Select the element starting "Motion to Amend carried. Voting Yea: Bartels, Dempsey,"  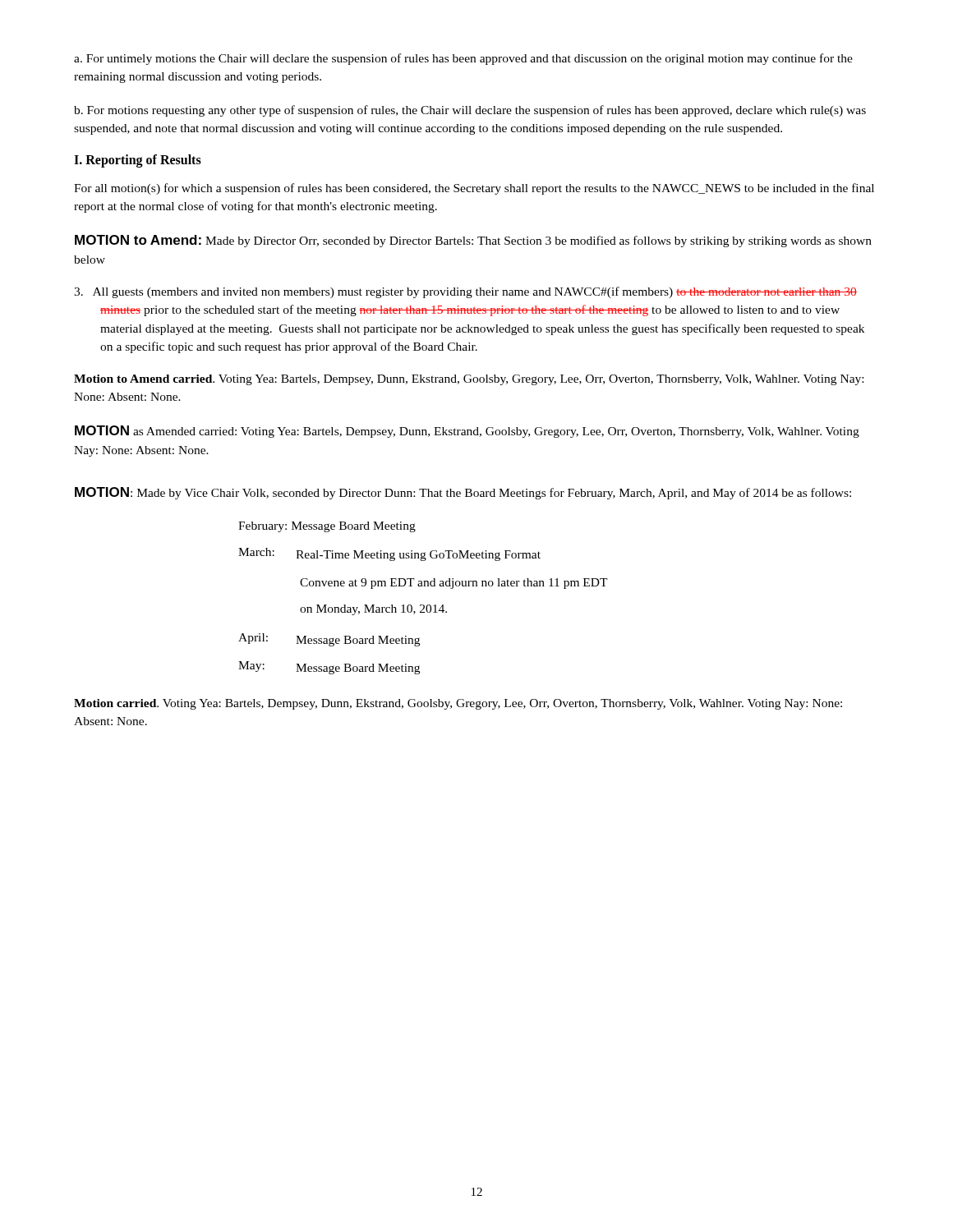tap(476, 388)
